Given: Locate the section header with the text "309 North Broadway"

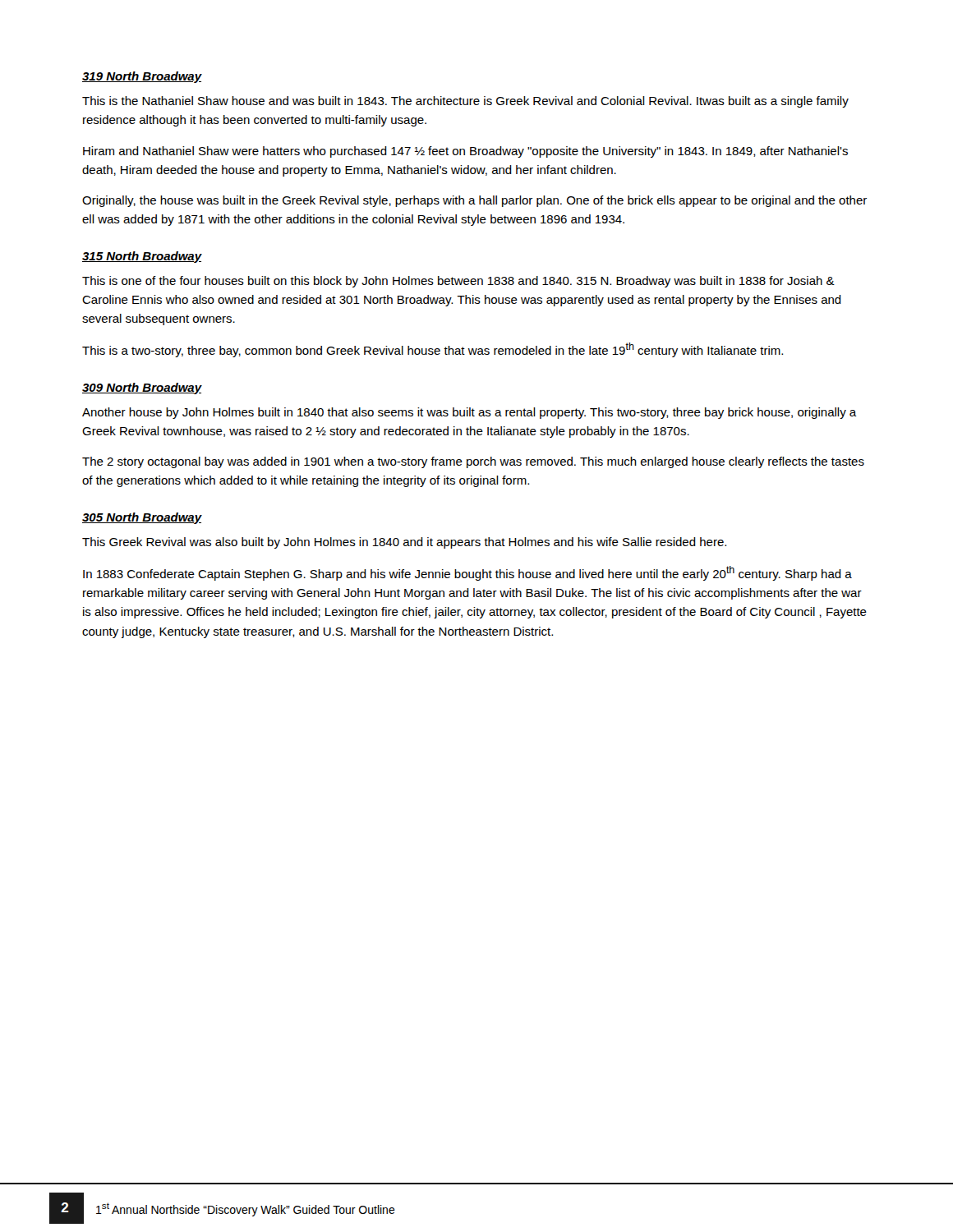Looking at the screenshot, I should click(x=142, y=387).
